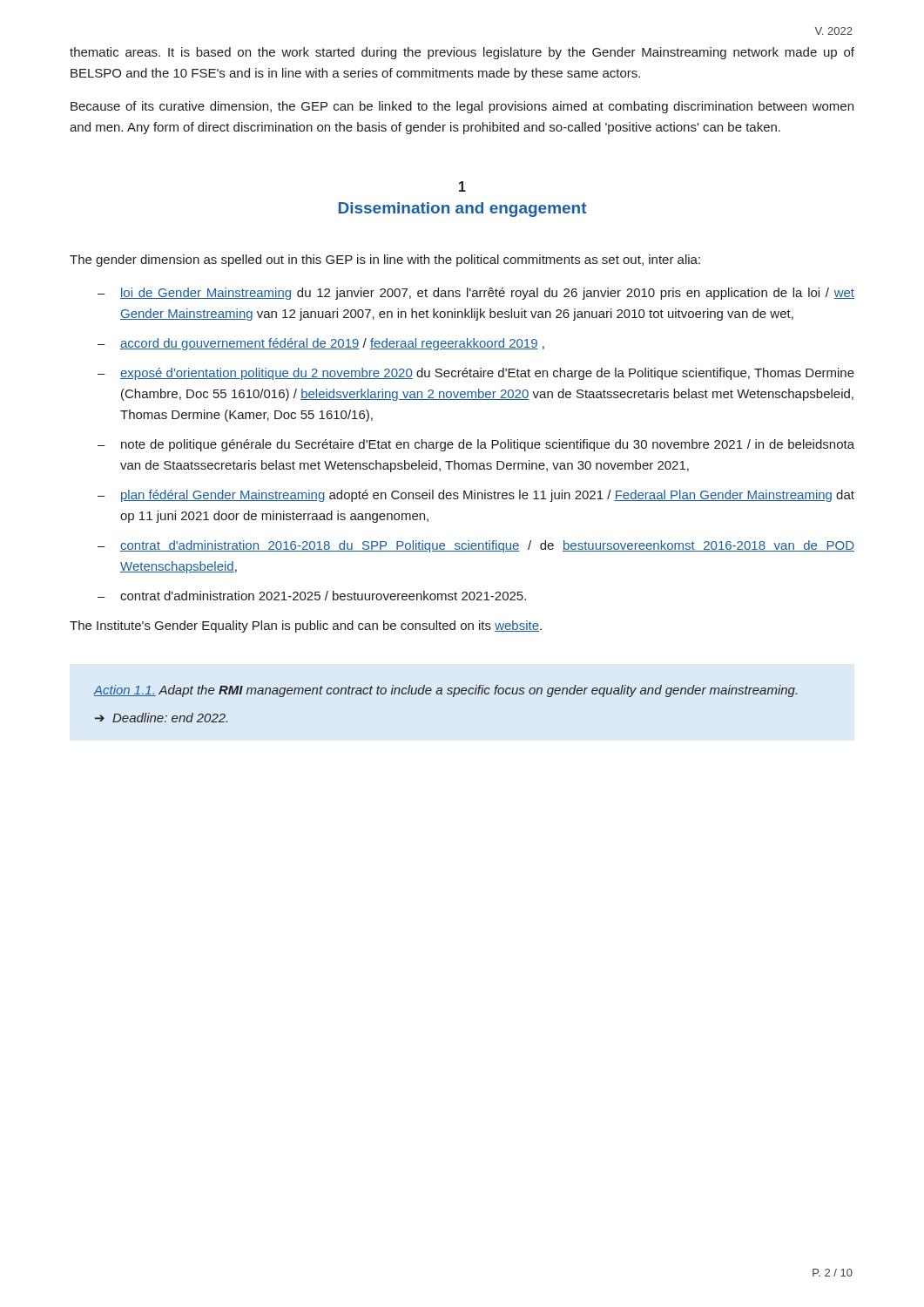Locate the text starting "Dissemination and engagement"

tap(462, 208)
